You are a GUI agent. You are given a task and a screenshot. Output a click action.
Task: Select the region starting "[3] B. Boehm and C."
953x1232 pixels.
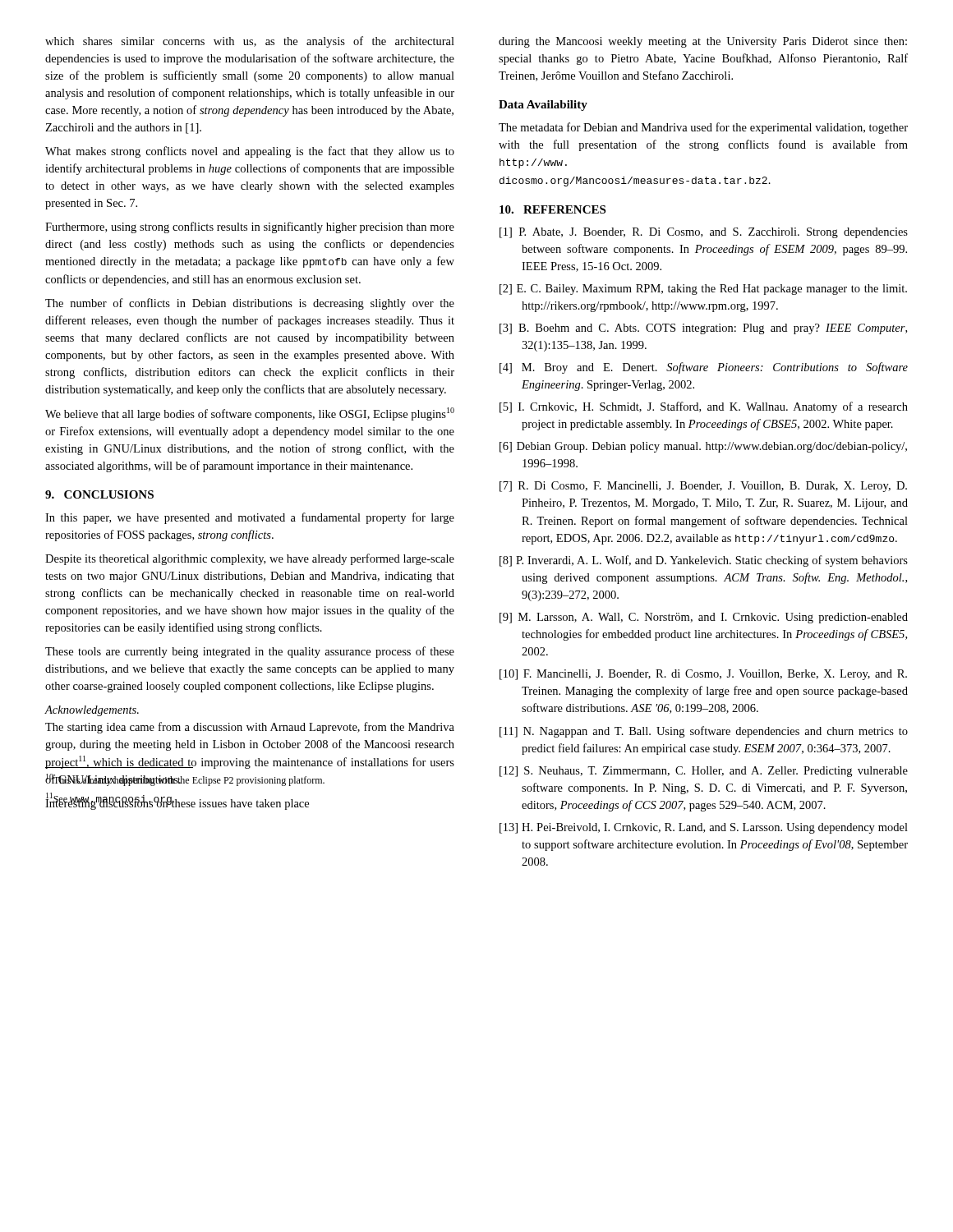pos(703,337)
